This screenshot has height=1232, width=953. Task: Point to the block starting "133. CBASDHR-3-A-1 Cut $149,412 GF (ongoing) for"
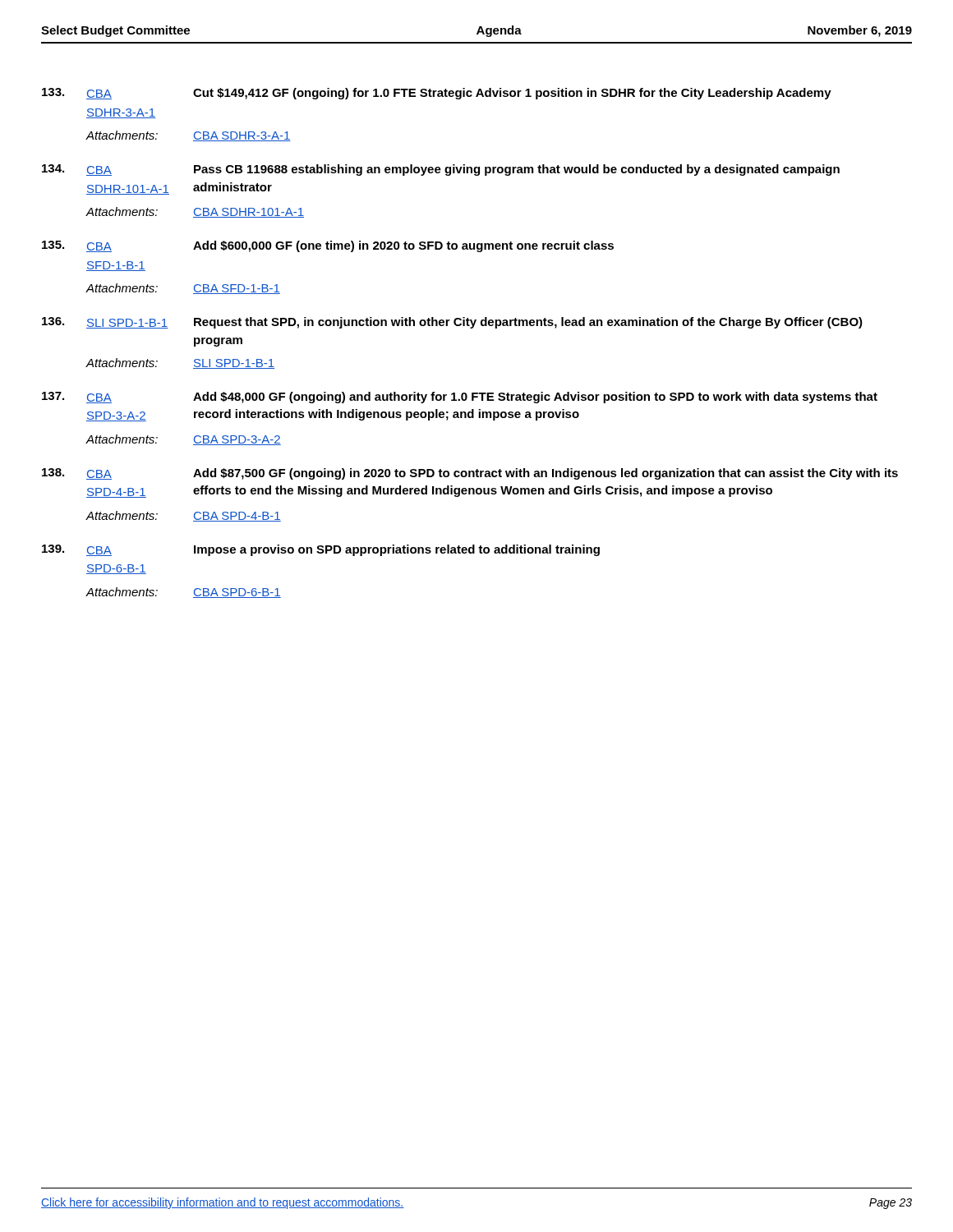pyautogui.click(x=437, y=94)
